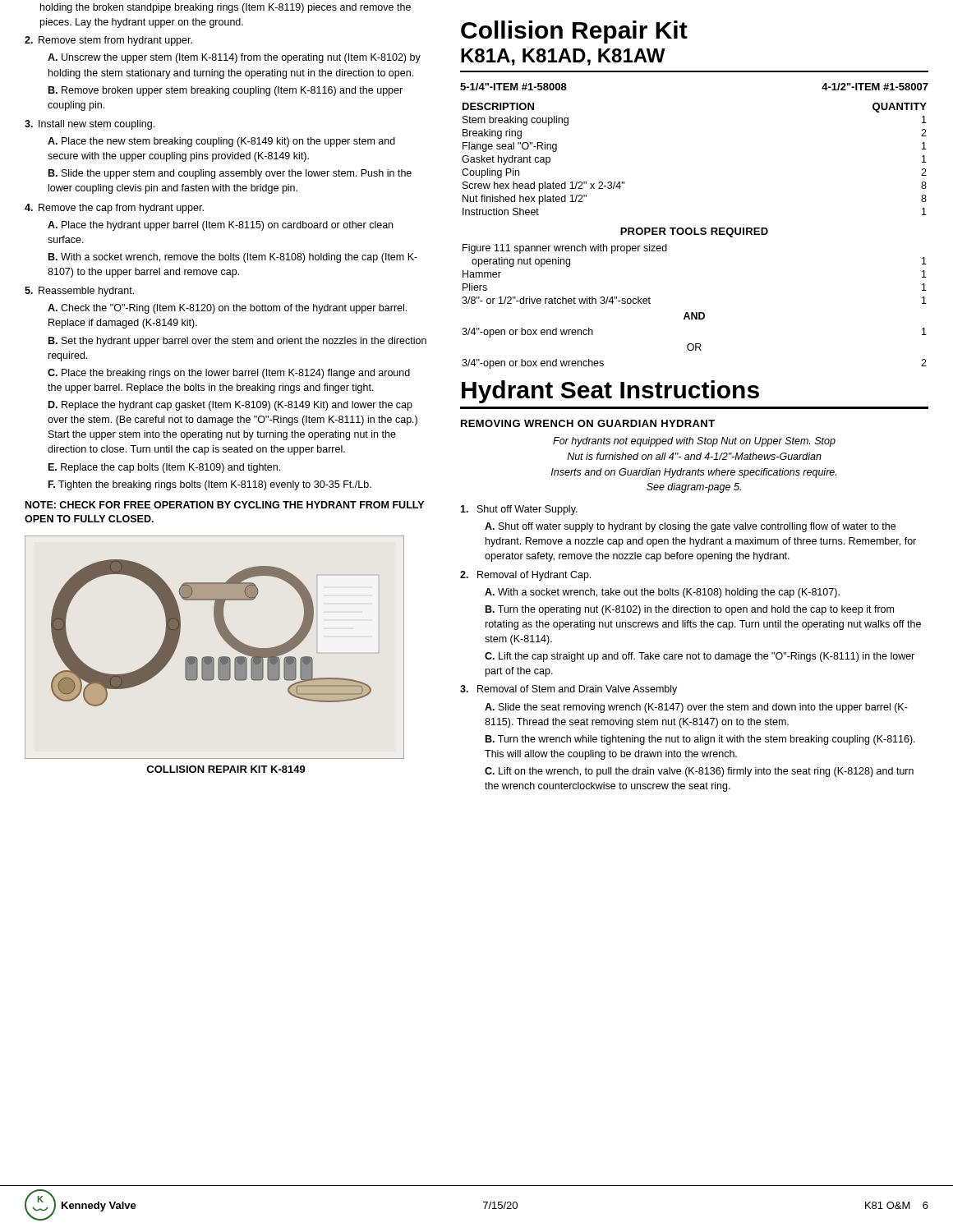Image resolution: width=953 pixels, height=1232 pixels.
Task: Click on the list item that says "D. Replace the"
Action: click(233, 427)
